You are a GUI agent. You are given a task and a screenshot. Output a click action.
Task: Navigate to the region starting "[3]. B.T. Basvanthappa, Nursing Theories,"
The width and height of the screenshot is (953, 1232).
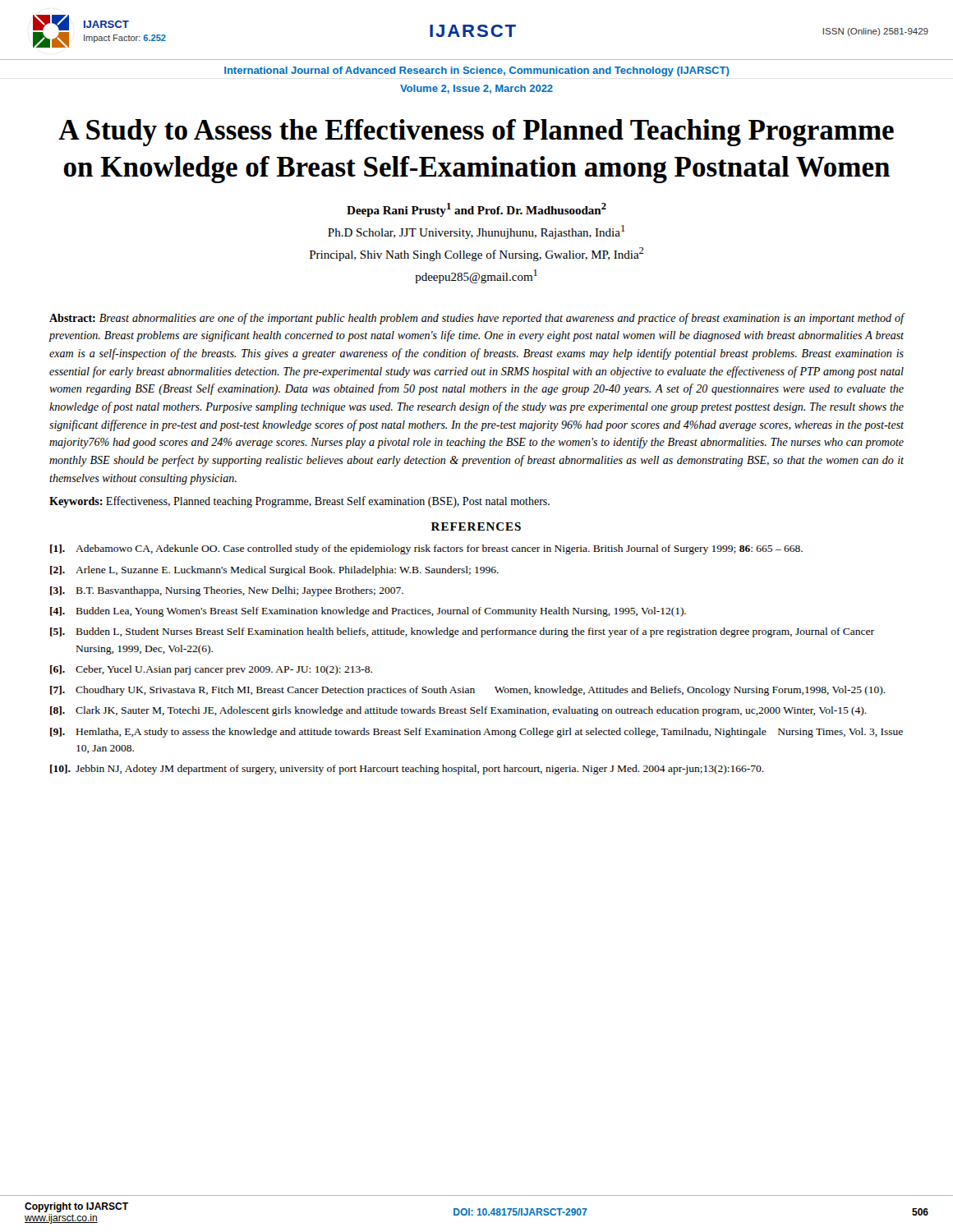click(227, 591)
